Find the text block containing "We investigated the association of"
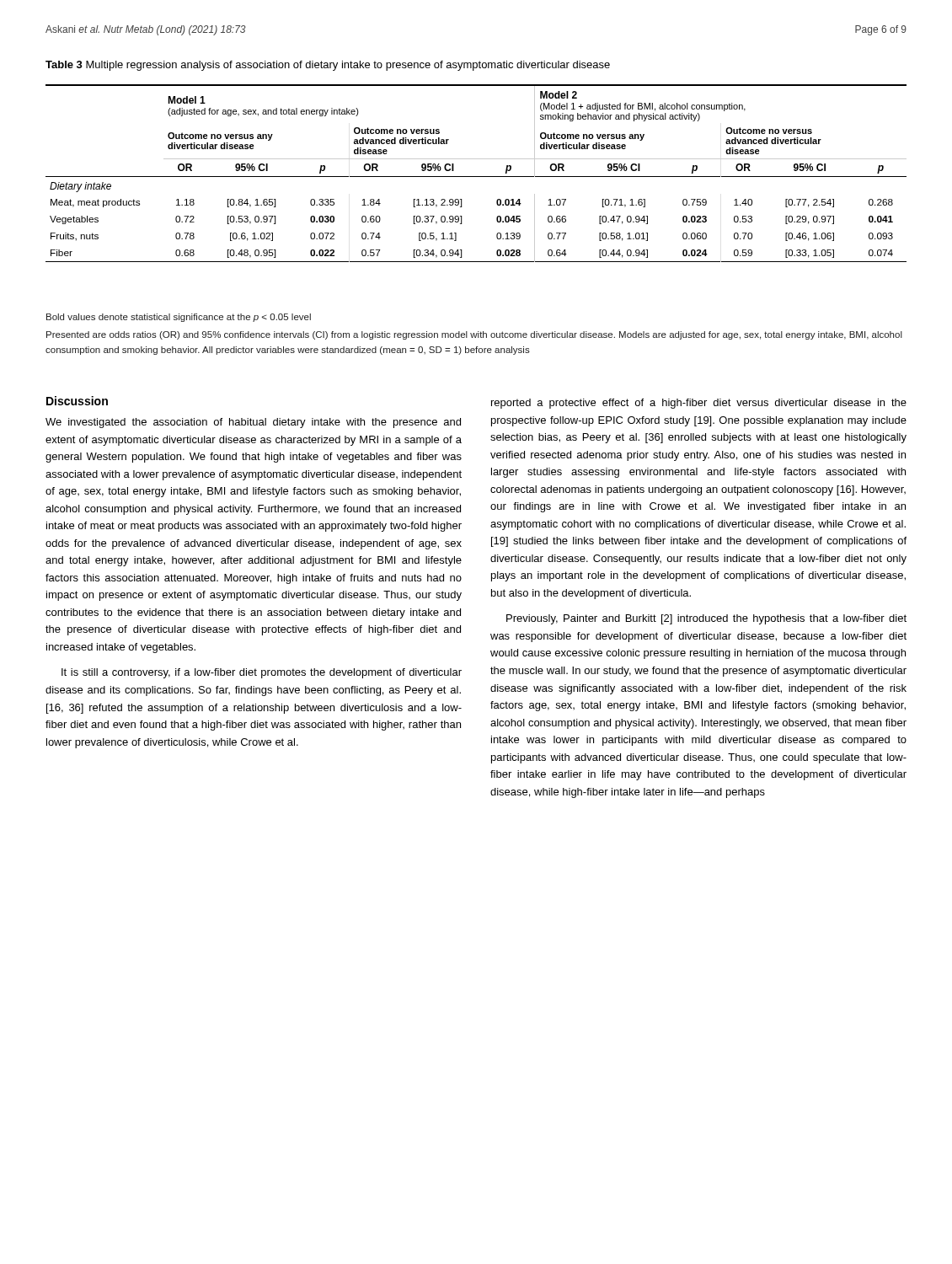Screen dimensions: 1264x952 [254, 582]
